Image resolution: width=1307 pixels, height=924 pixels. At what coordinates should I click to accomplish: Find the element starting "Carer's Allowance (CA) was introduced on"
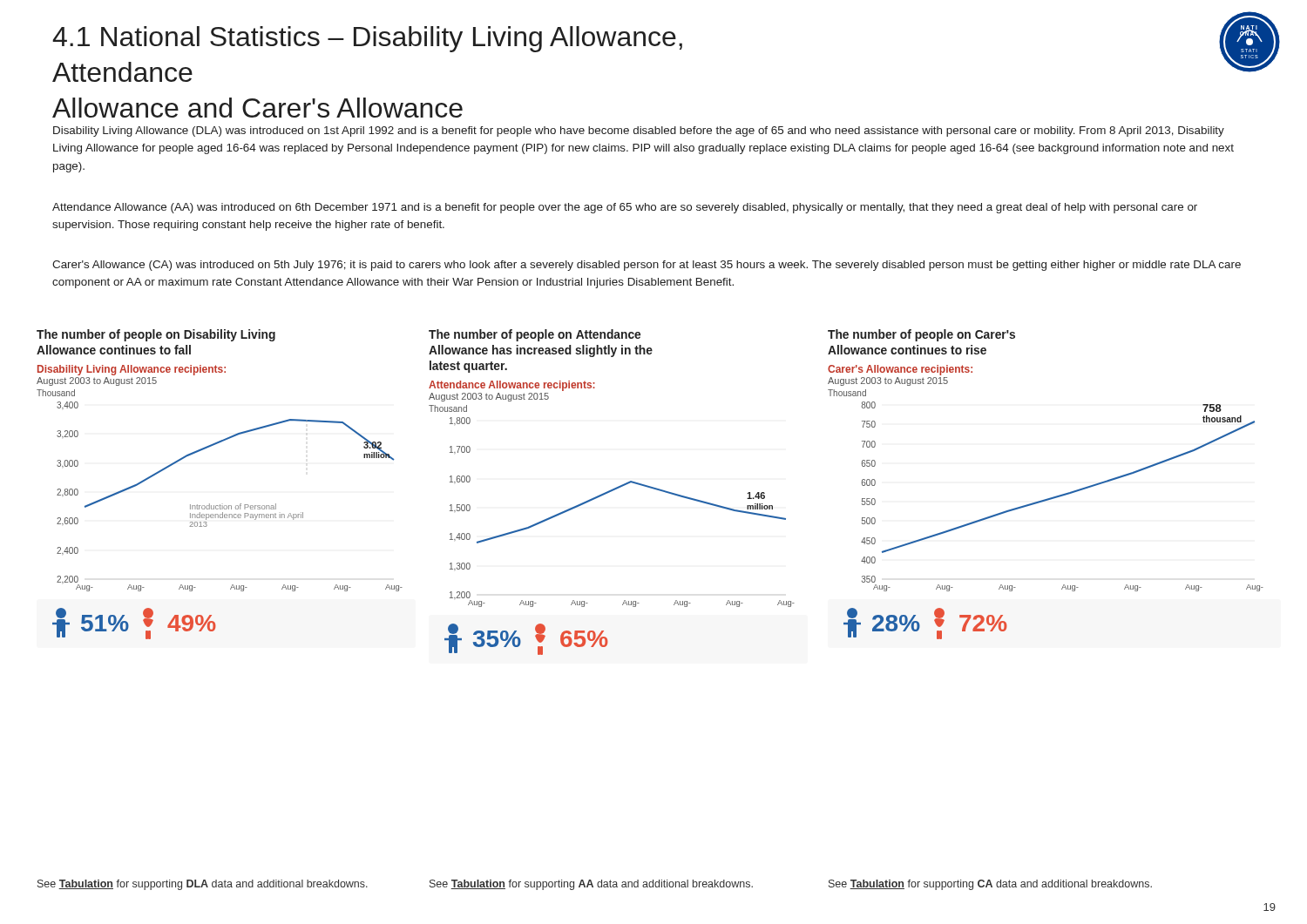[647, 273]
